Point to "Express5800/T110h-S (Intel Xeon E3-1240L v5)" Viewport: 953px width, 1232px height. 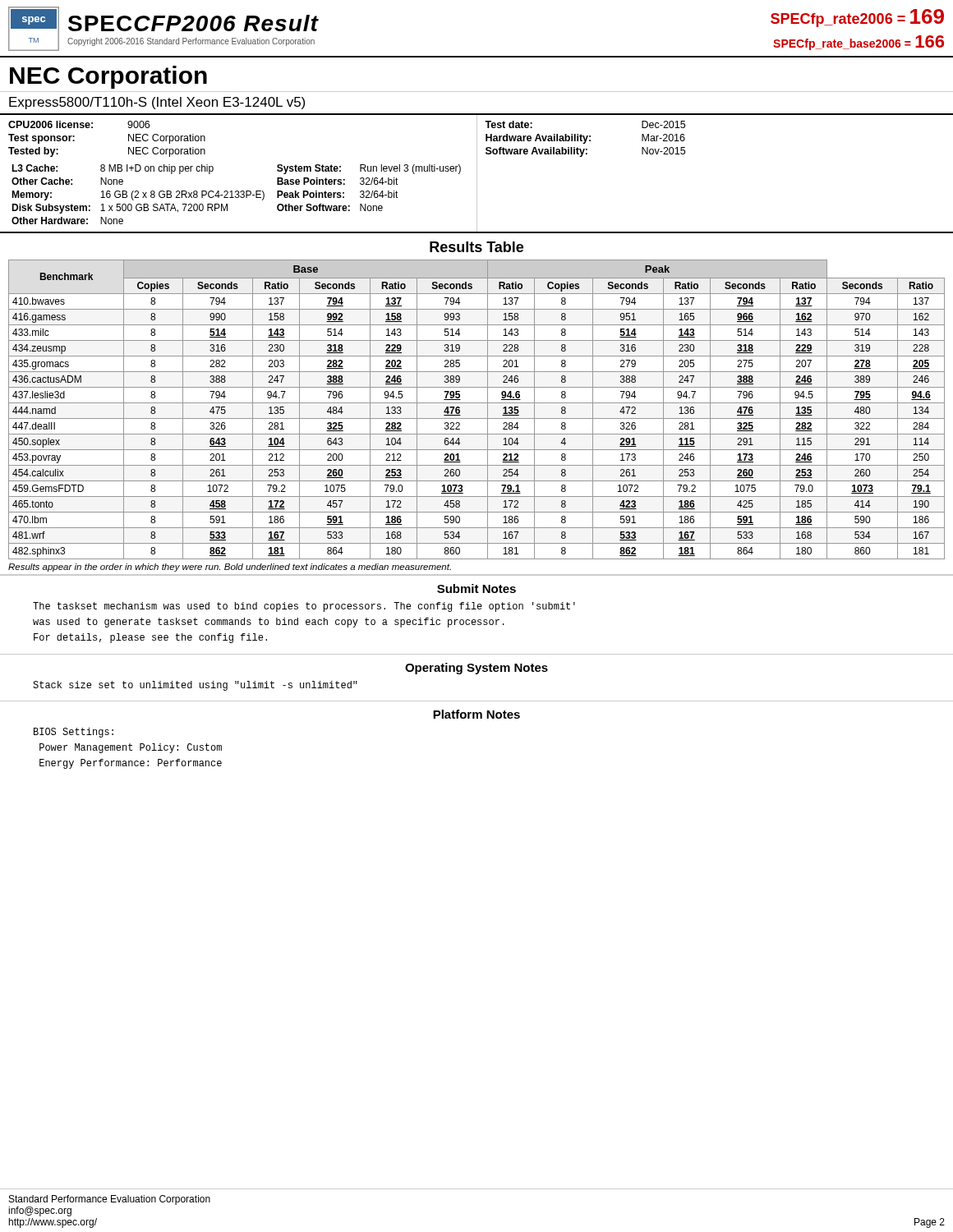(157, 102)
